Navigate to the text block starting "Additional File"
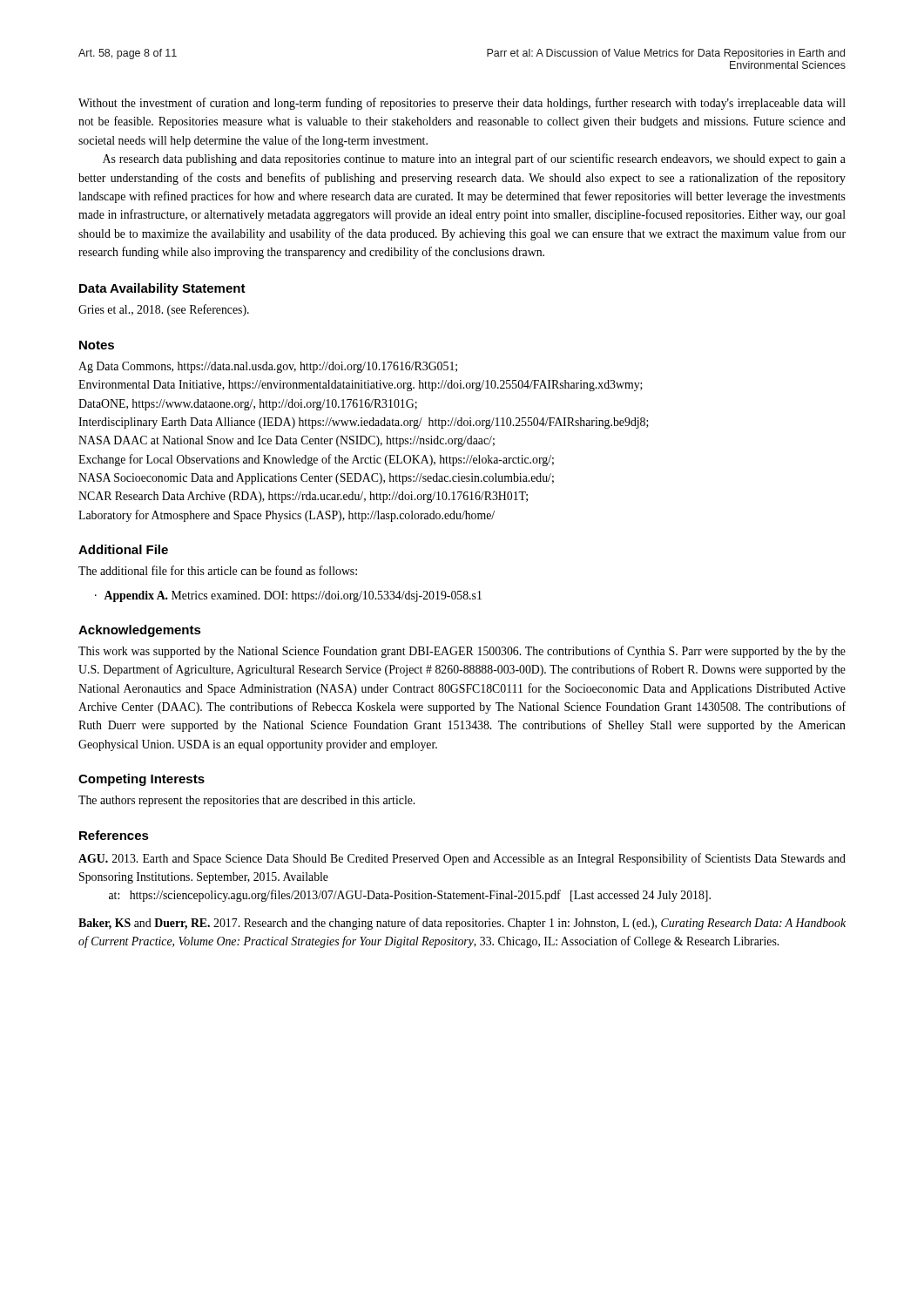The image size is (924, 1307). pos(123,550)
